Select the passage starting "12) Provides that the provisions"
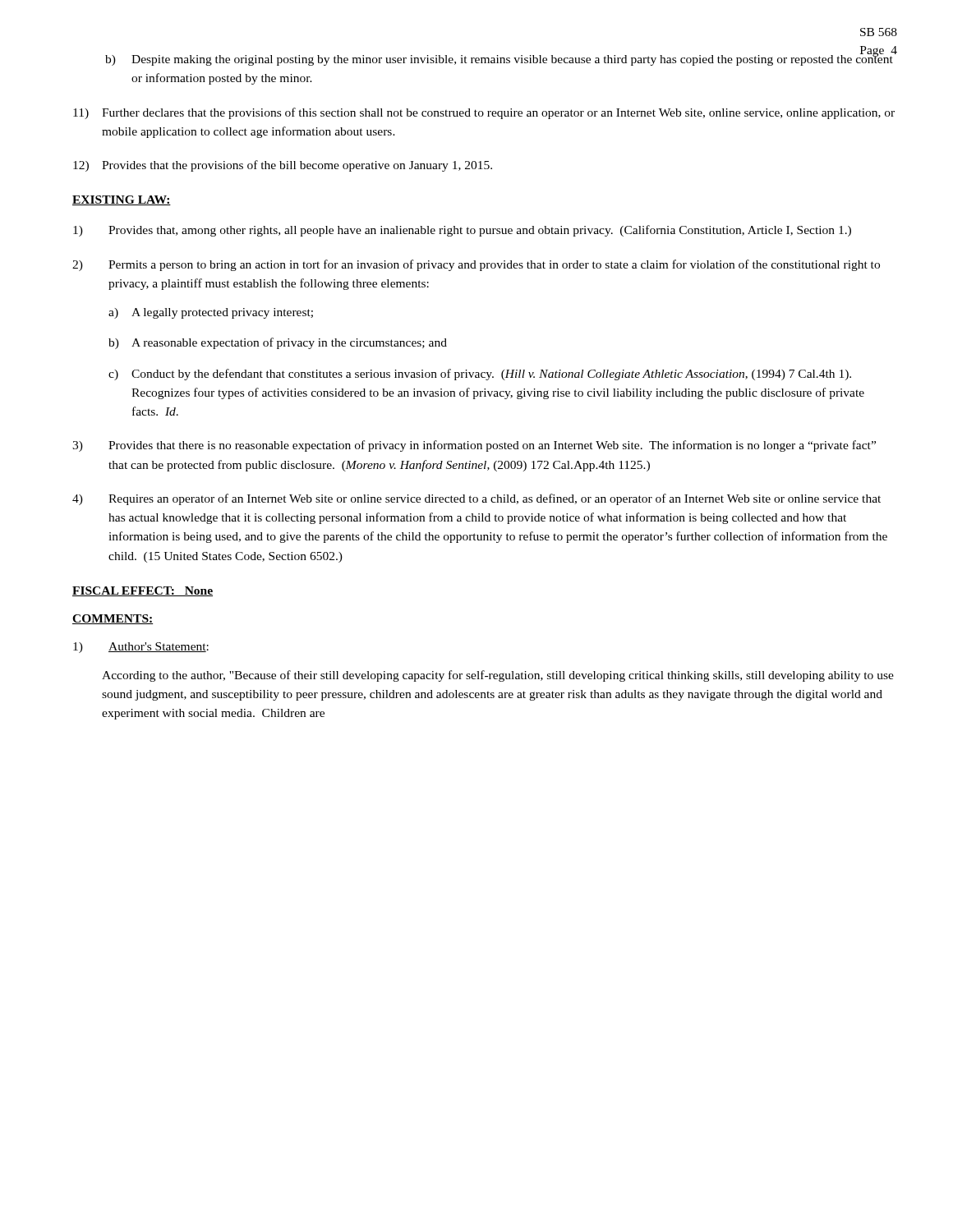The image size is (953, 1232). 283,165
